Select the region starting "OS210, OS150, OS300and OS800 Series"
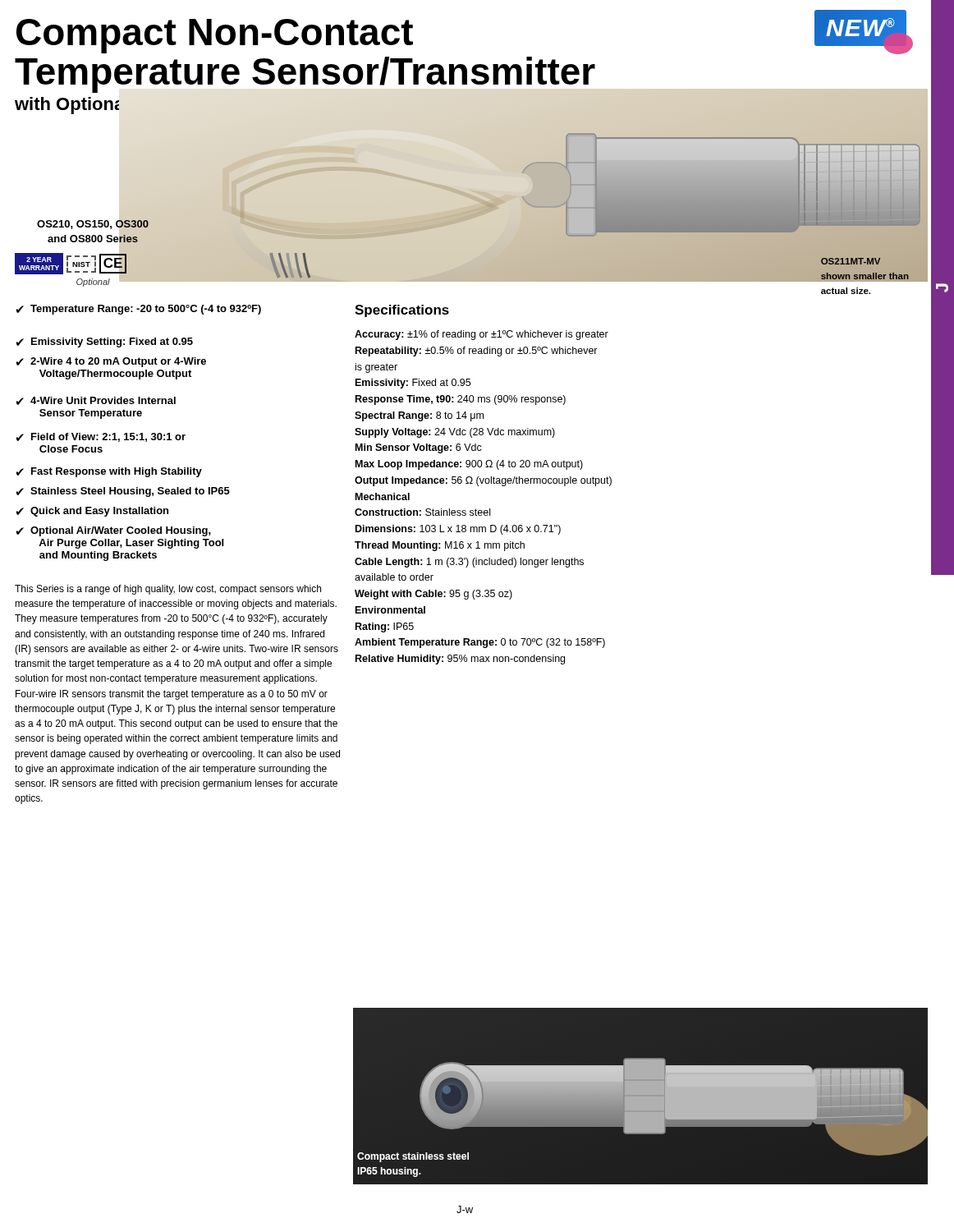 click(x=93, y=231)
